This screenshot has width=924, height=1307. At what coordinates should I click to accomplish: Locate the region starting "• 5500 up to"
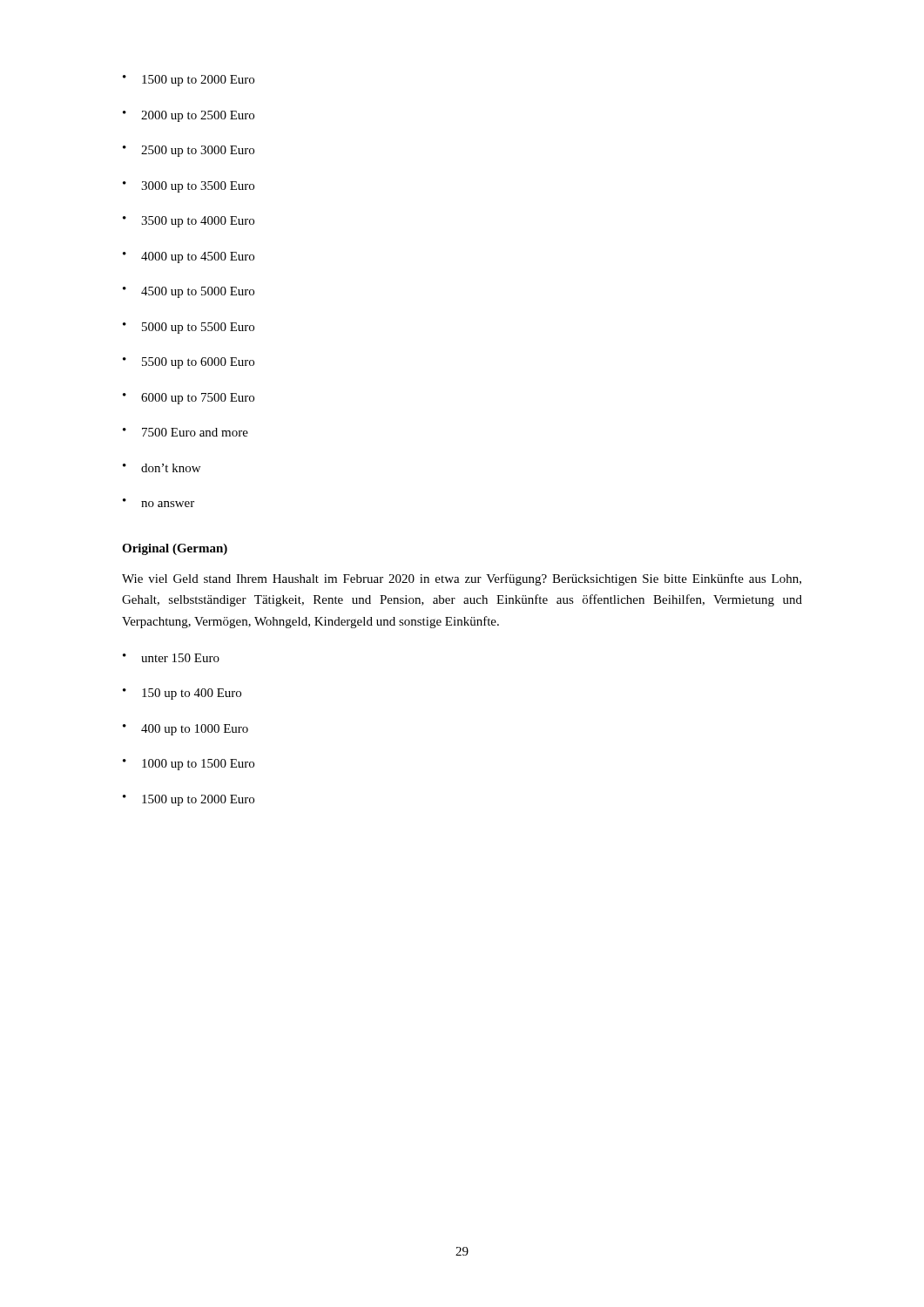coord(188,362)
